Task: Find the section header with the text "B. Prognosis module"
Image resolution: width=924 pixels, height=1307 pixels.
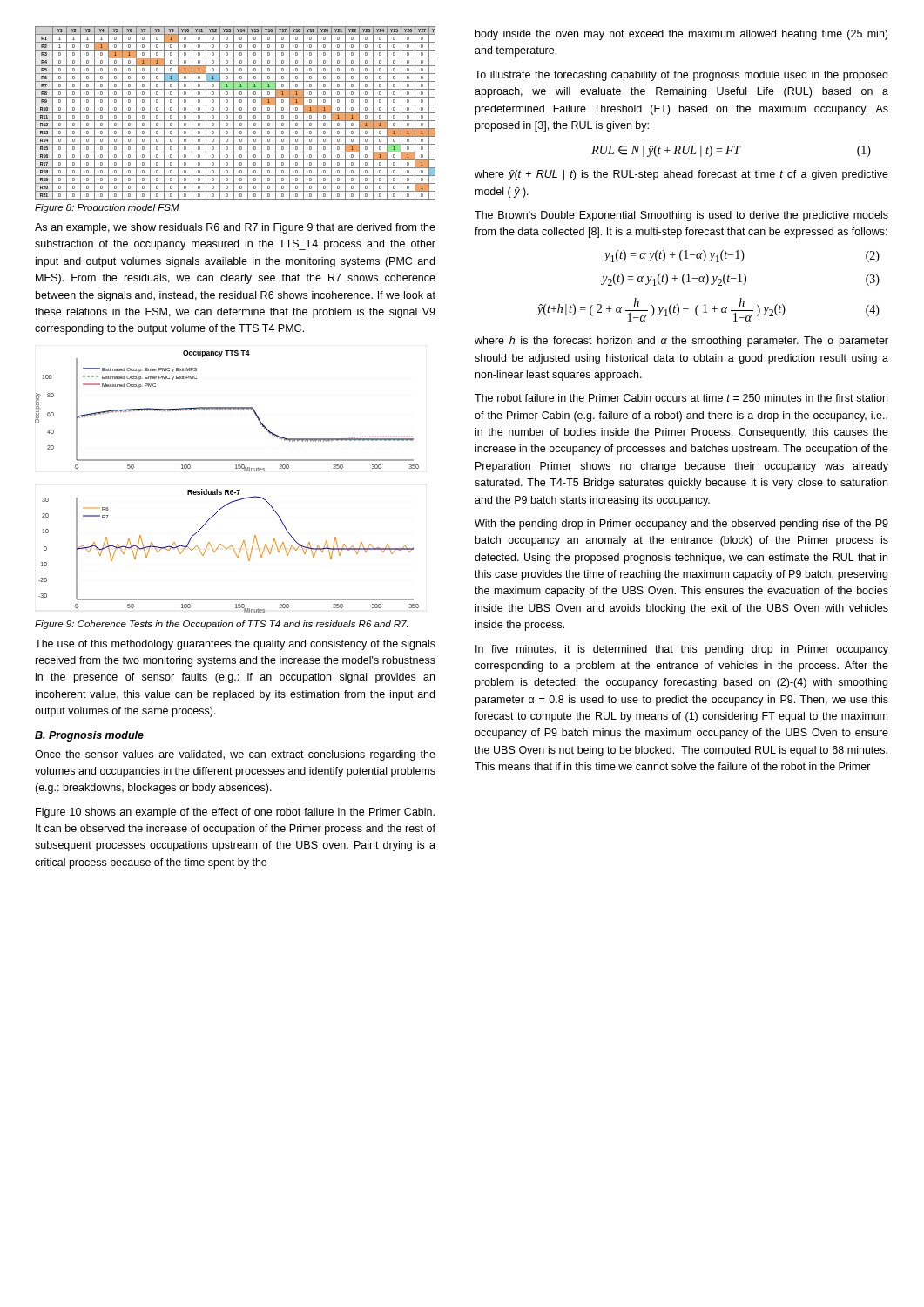Action: (x=89, y=735)
